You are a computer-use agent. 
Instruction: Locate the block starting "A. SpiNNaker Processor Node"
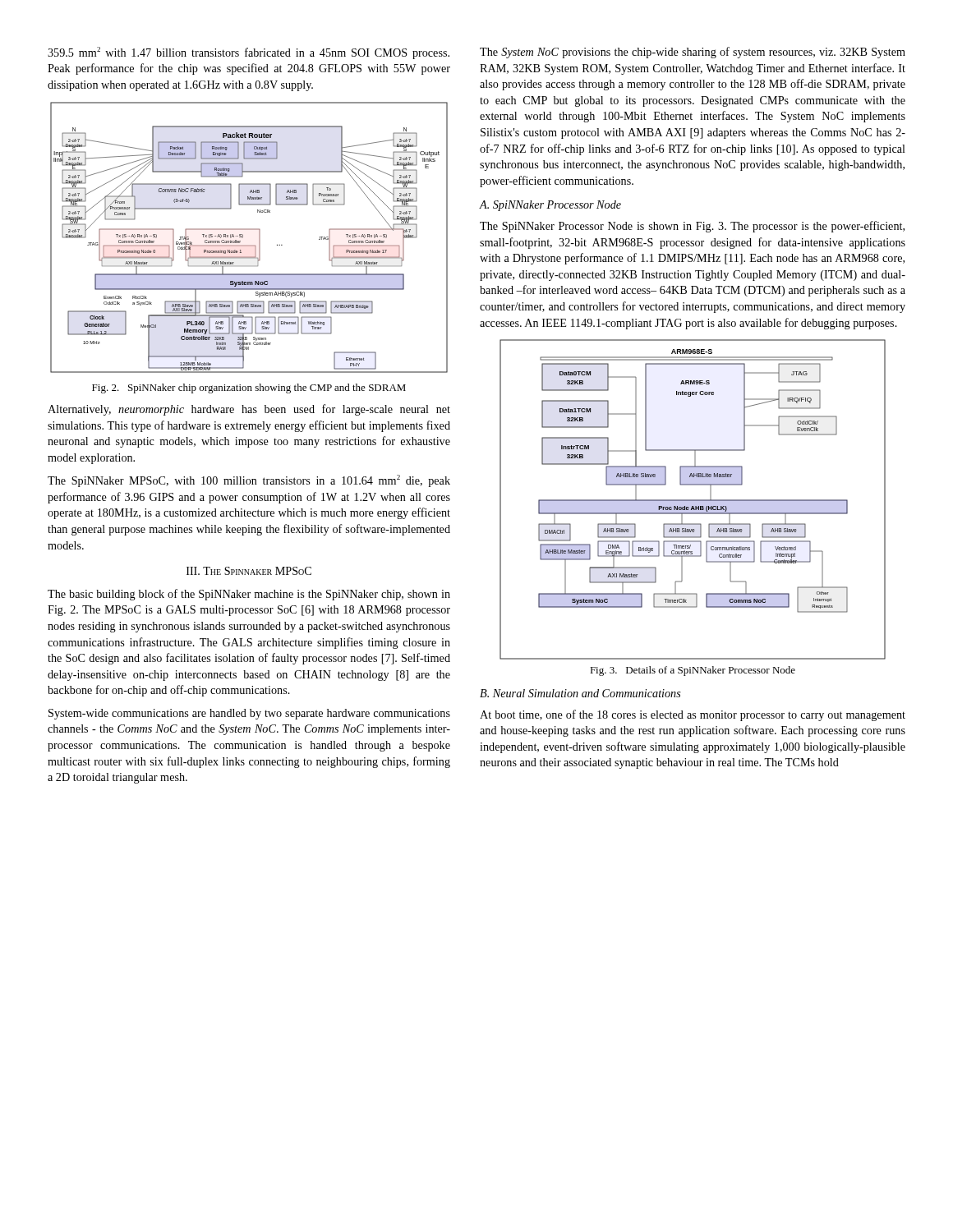point(550,206)
